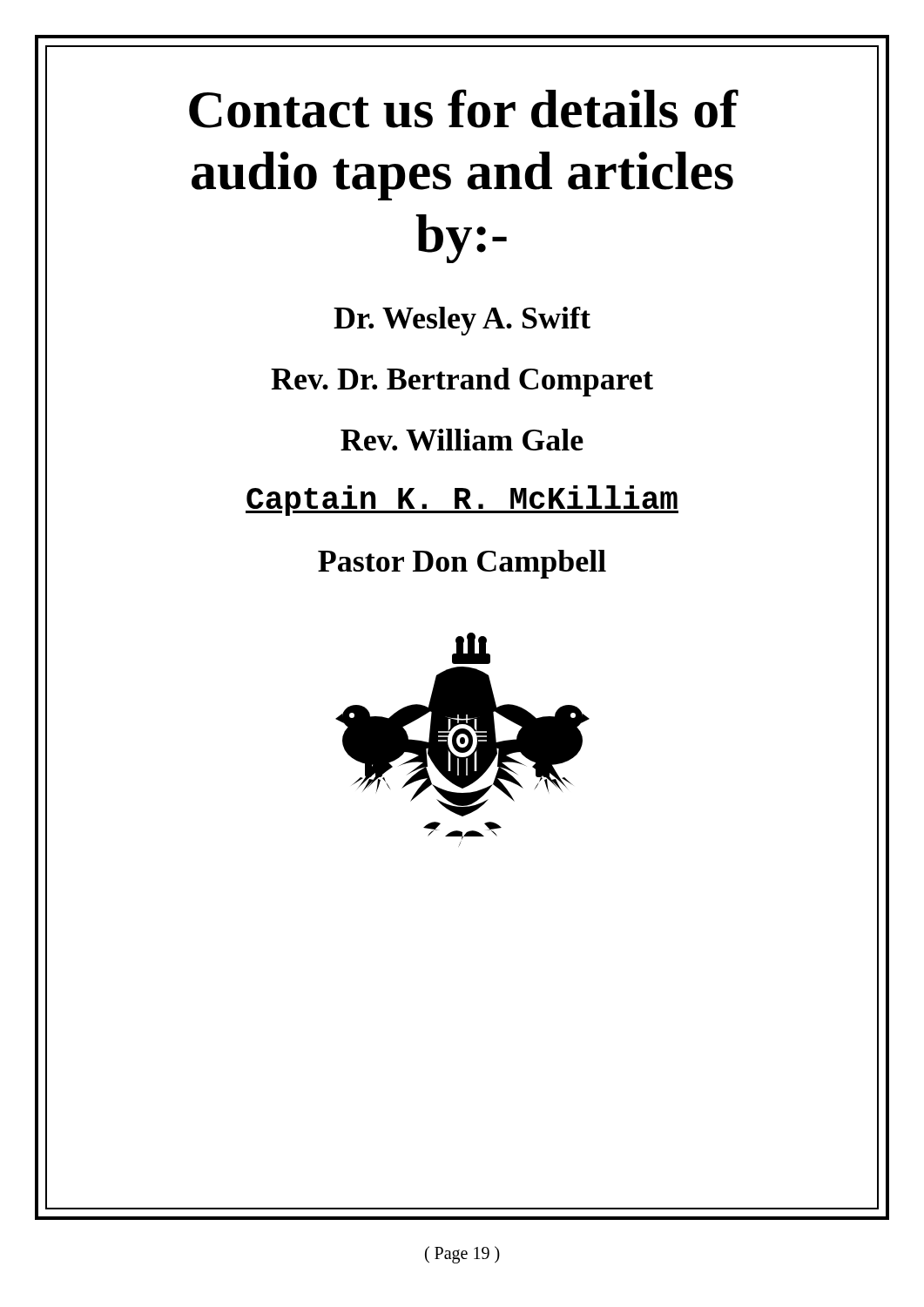The width and height of the screenshot is (924, 1307).
Task: Point to the block starting "Rev. Dr. Bertrand Comparet"
Action: click(x=462, y=379)
